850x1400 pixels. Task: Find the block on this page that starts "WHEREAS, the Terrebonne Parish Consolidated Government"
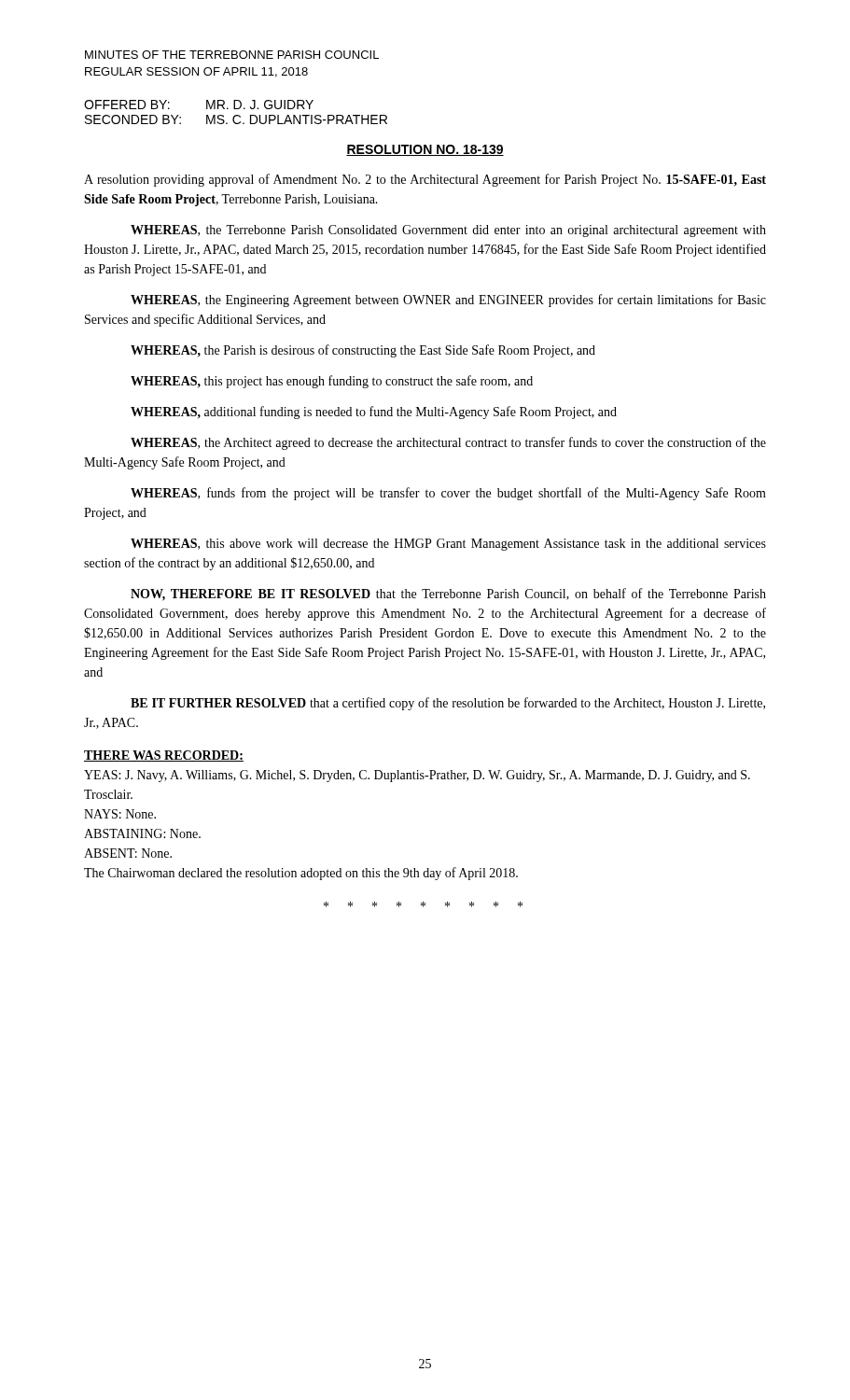425,250
